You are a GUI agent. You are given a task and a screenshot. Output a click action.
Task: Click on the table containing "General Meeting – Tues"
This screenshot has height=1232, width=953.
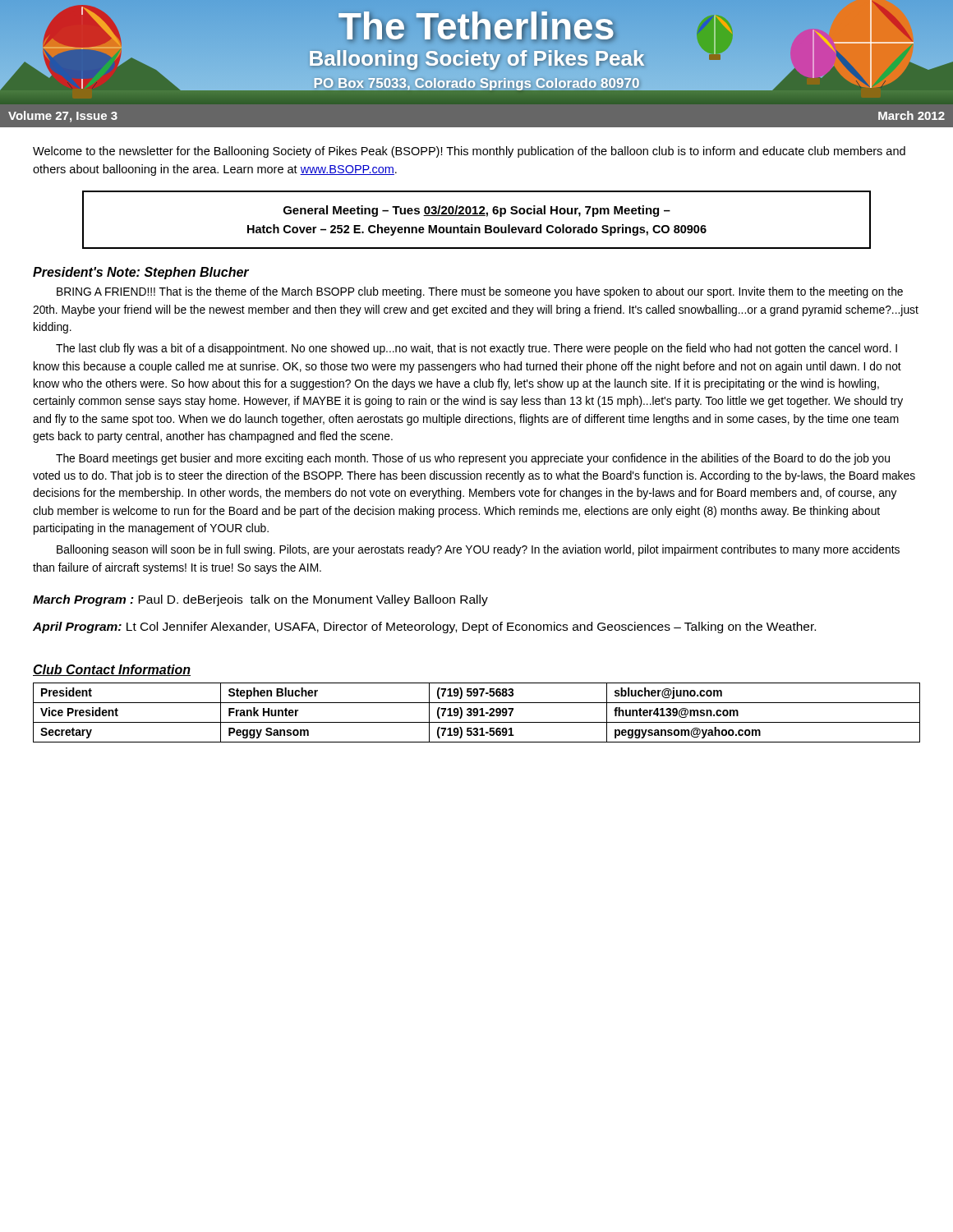coord(476,220)
